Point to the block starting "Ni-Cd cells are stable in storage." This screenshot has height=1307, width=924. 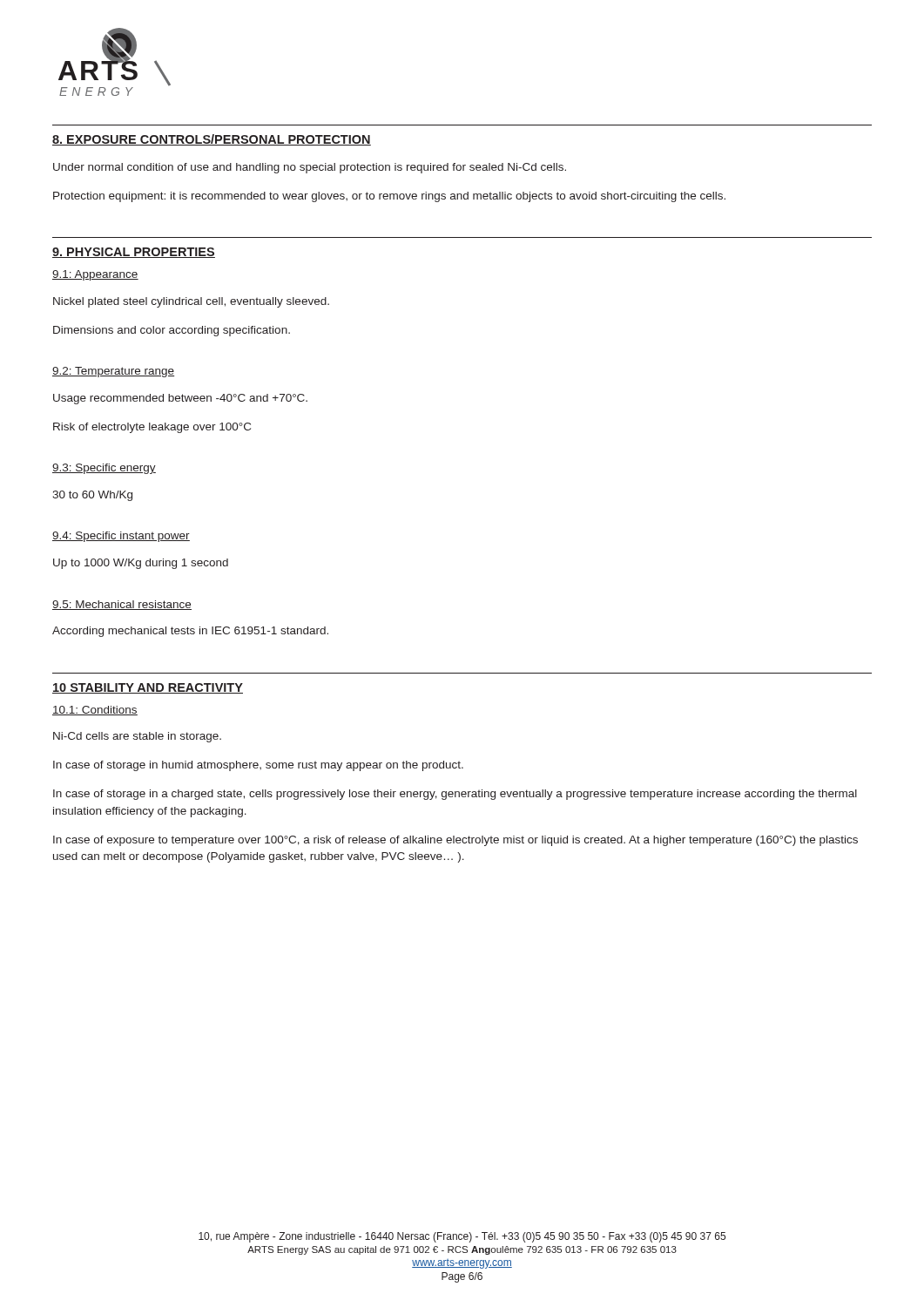click(137, 737)
